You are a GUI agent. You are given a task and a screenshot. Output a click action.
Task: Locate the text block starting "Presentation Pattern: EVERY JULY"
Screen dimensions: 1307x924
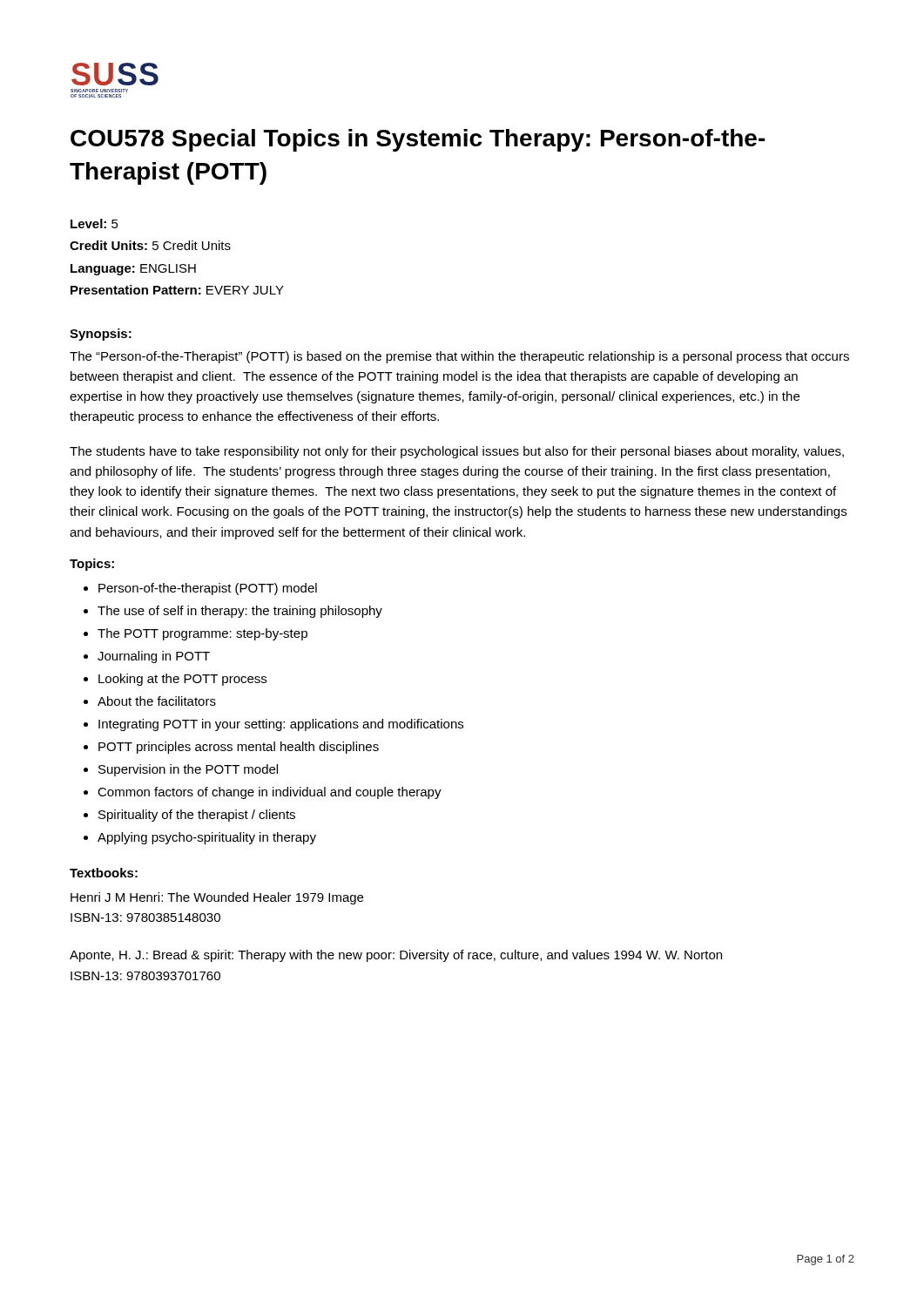click(x=177, y=290)
